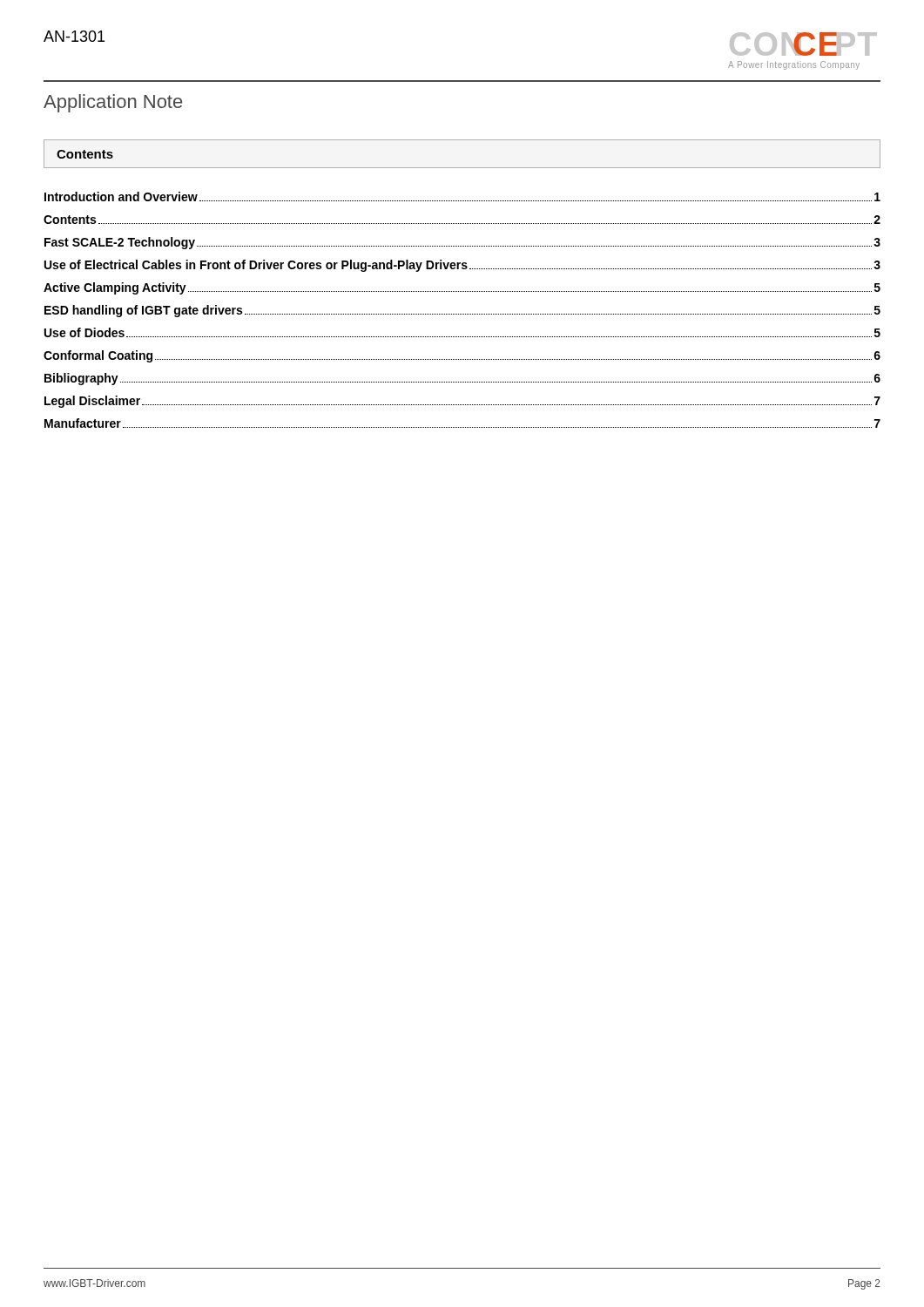Where does it say "Application Note"?

tap(113, 101)
